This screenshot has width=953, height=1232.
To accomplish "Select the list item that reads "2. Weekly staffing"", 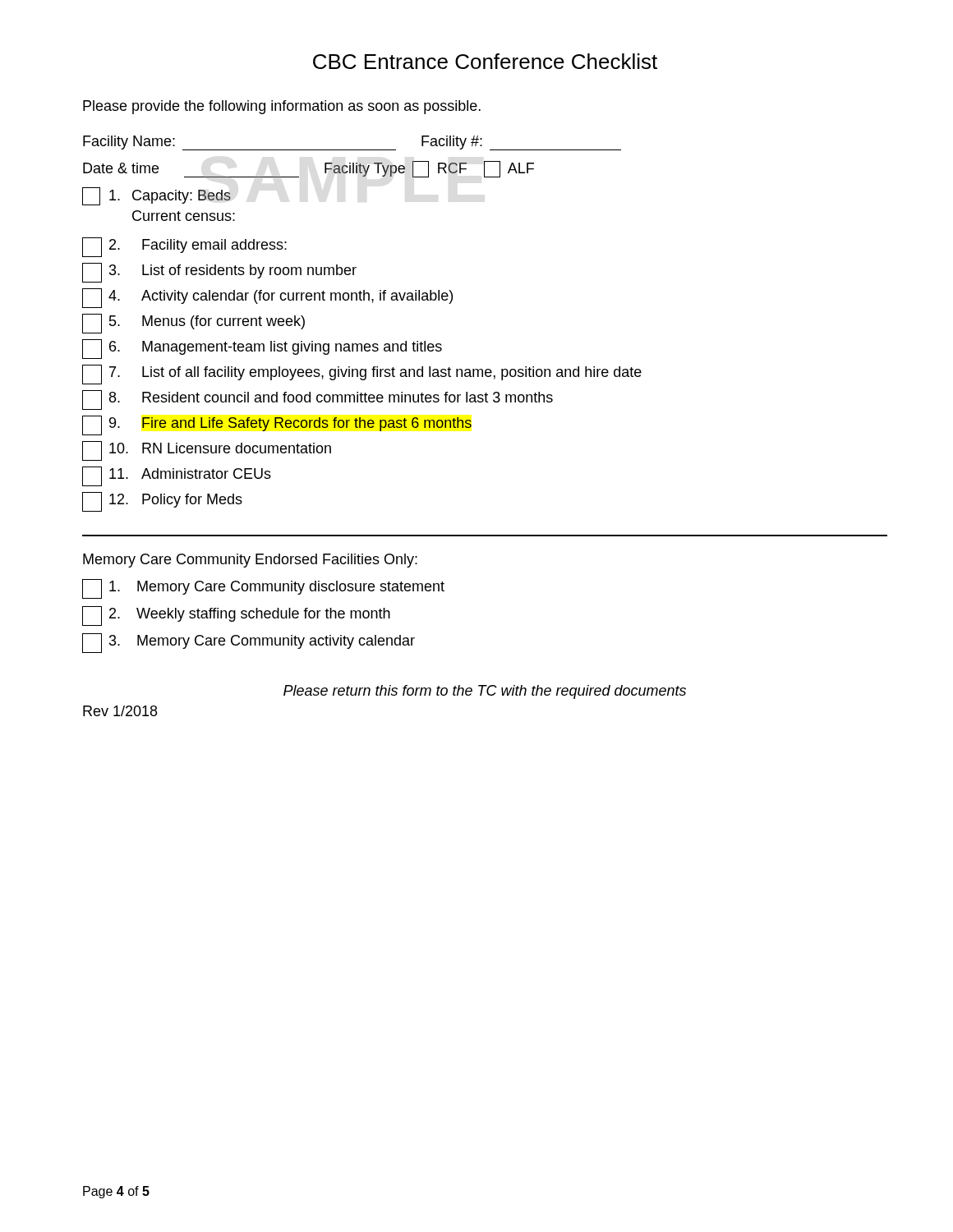I will pyautogui.click(x=236, y=616).
